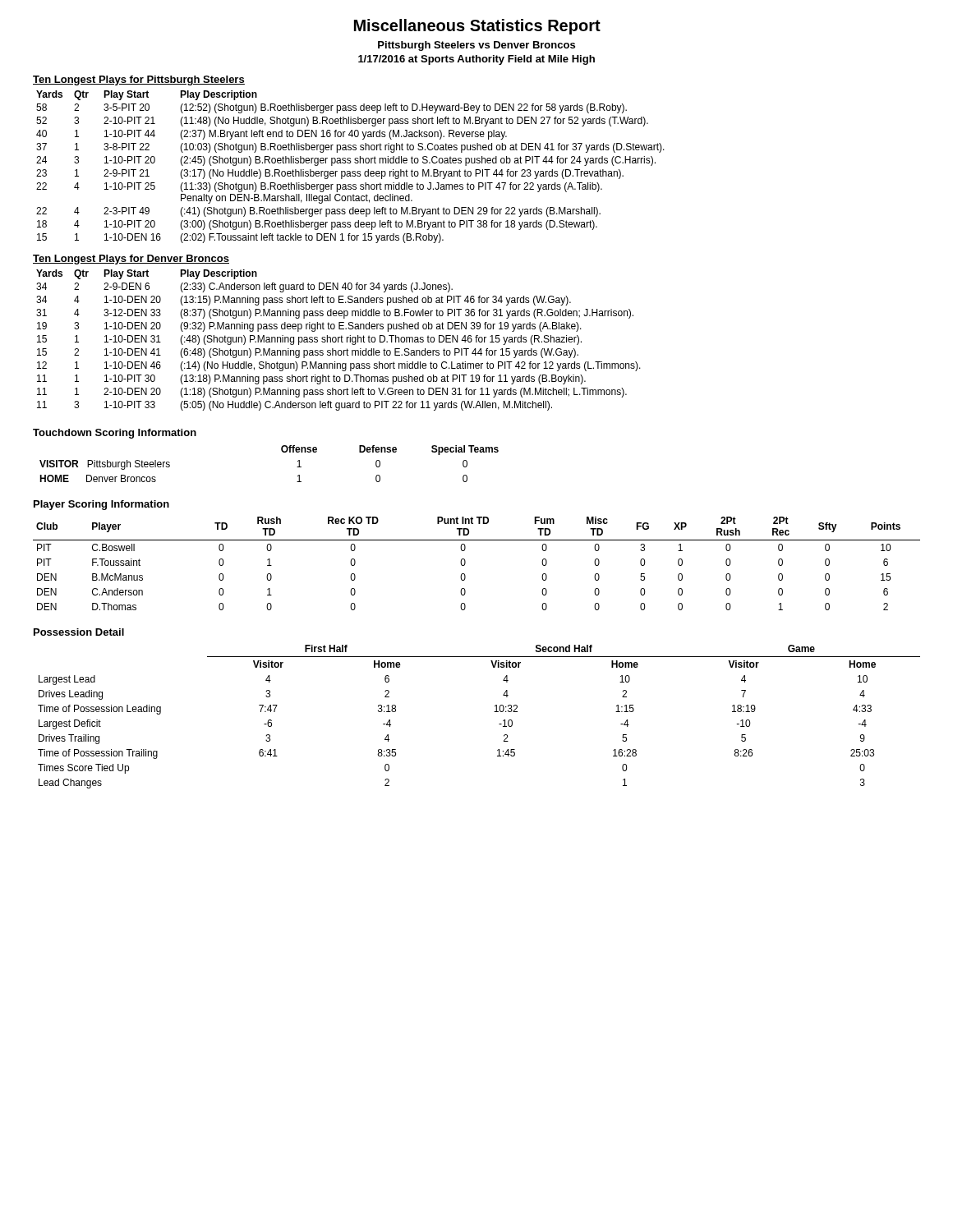The height and width of the screenshot is (1232, 953).
Task: Select the section header containing "Touchdown Scoring Information"
Action: (x=115, y=432)
